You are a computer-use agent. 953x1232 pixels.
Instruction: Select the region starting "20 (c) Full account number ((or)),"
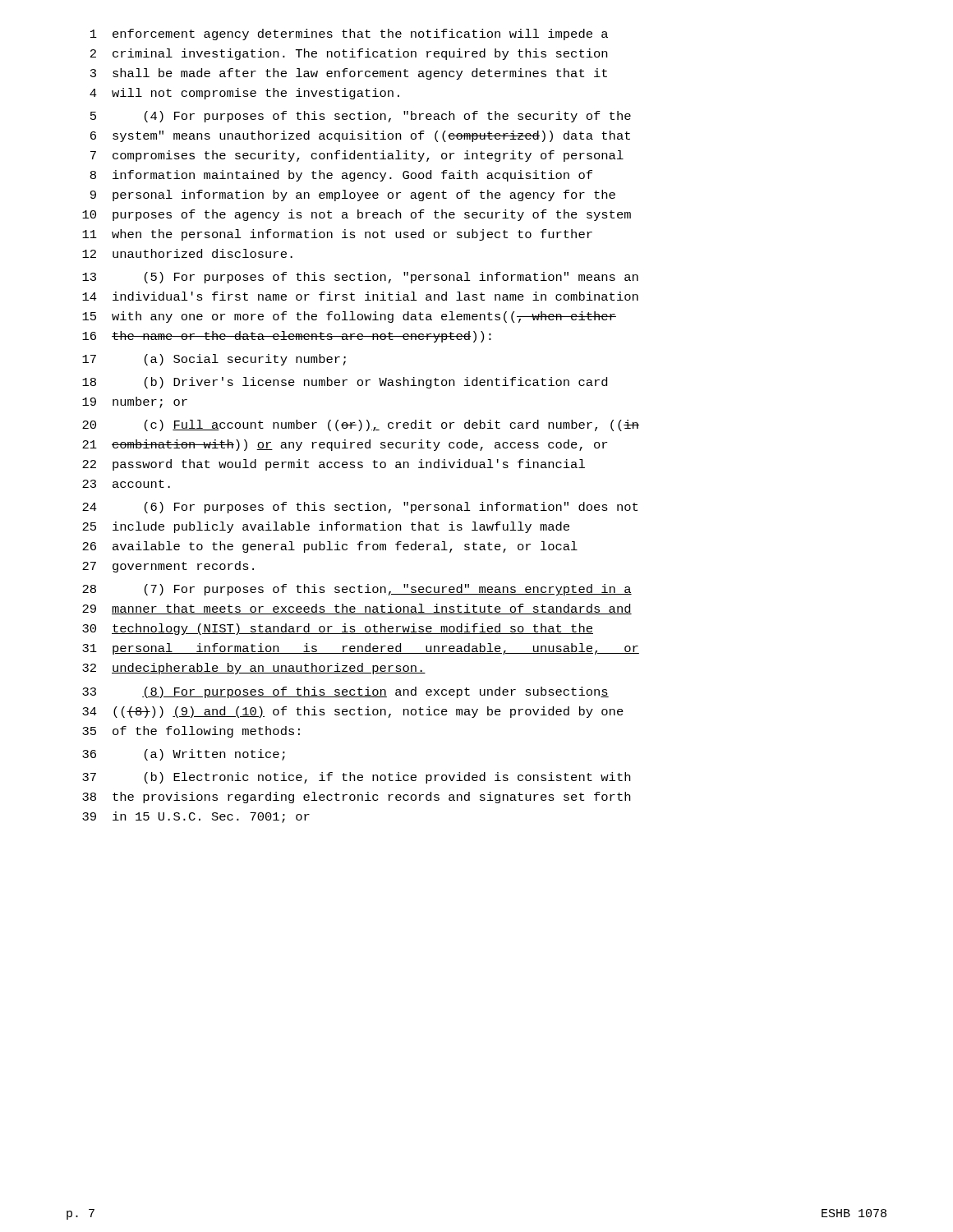pos(476,455)
